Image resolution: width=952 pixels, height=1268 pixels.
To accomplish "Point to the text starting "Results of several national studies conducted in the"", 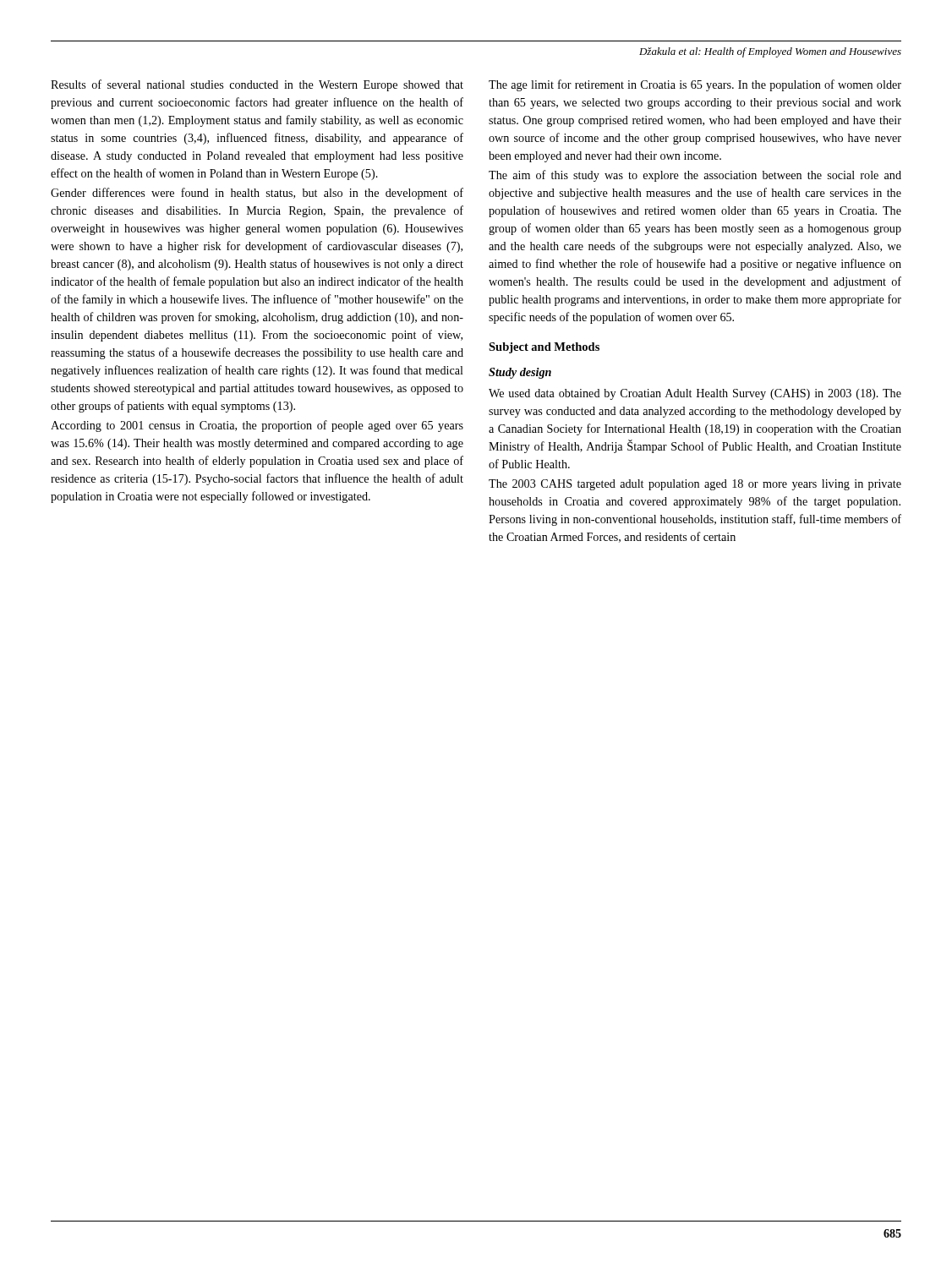I will click(257, 291).
